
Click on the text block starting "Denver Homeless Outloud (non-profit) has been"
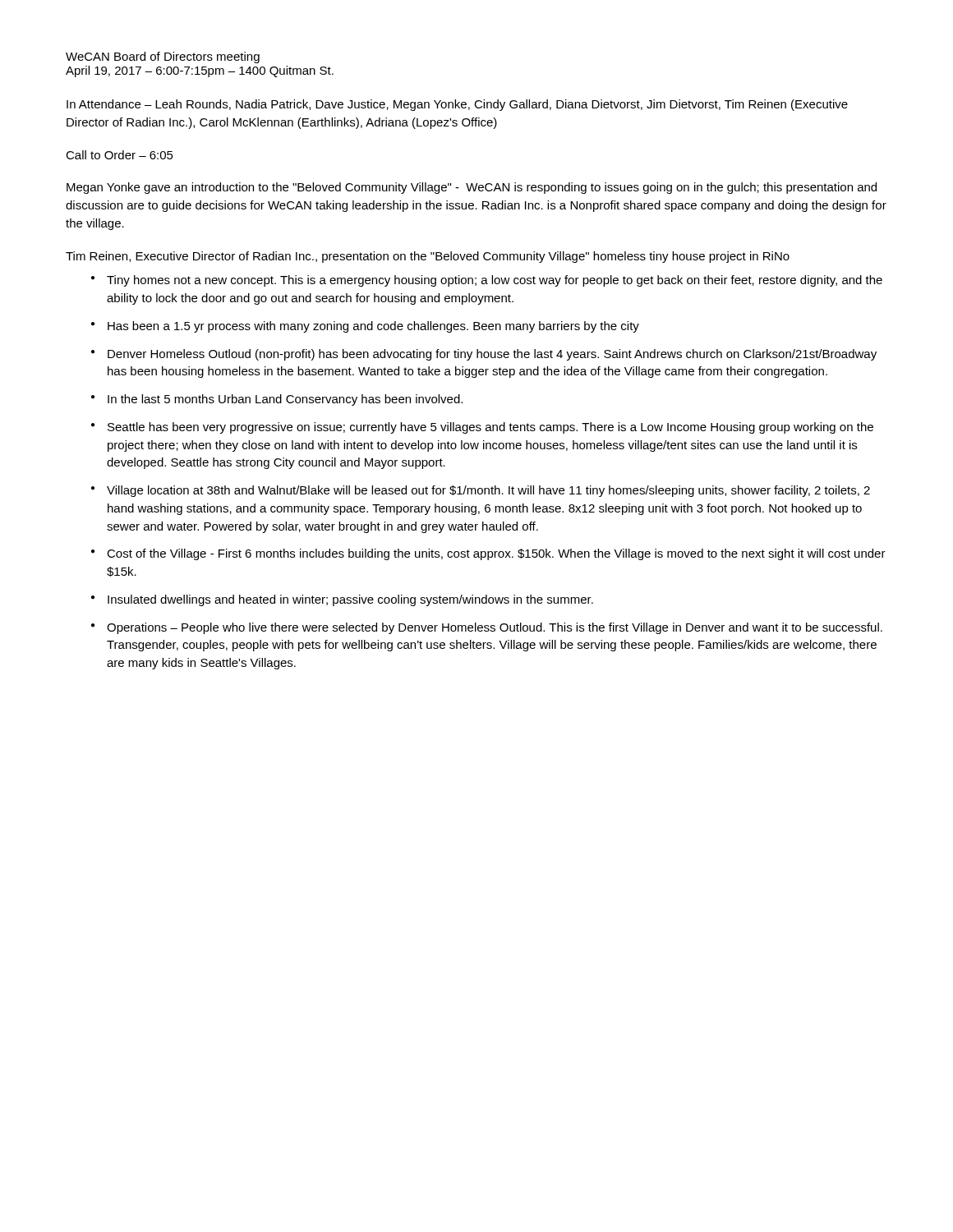[x=492, y=362]
